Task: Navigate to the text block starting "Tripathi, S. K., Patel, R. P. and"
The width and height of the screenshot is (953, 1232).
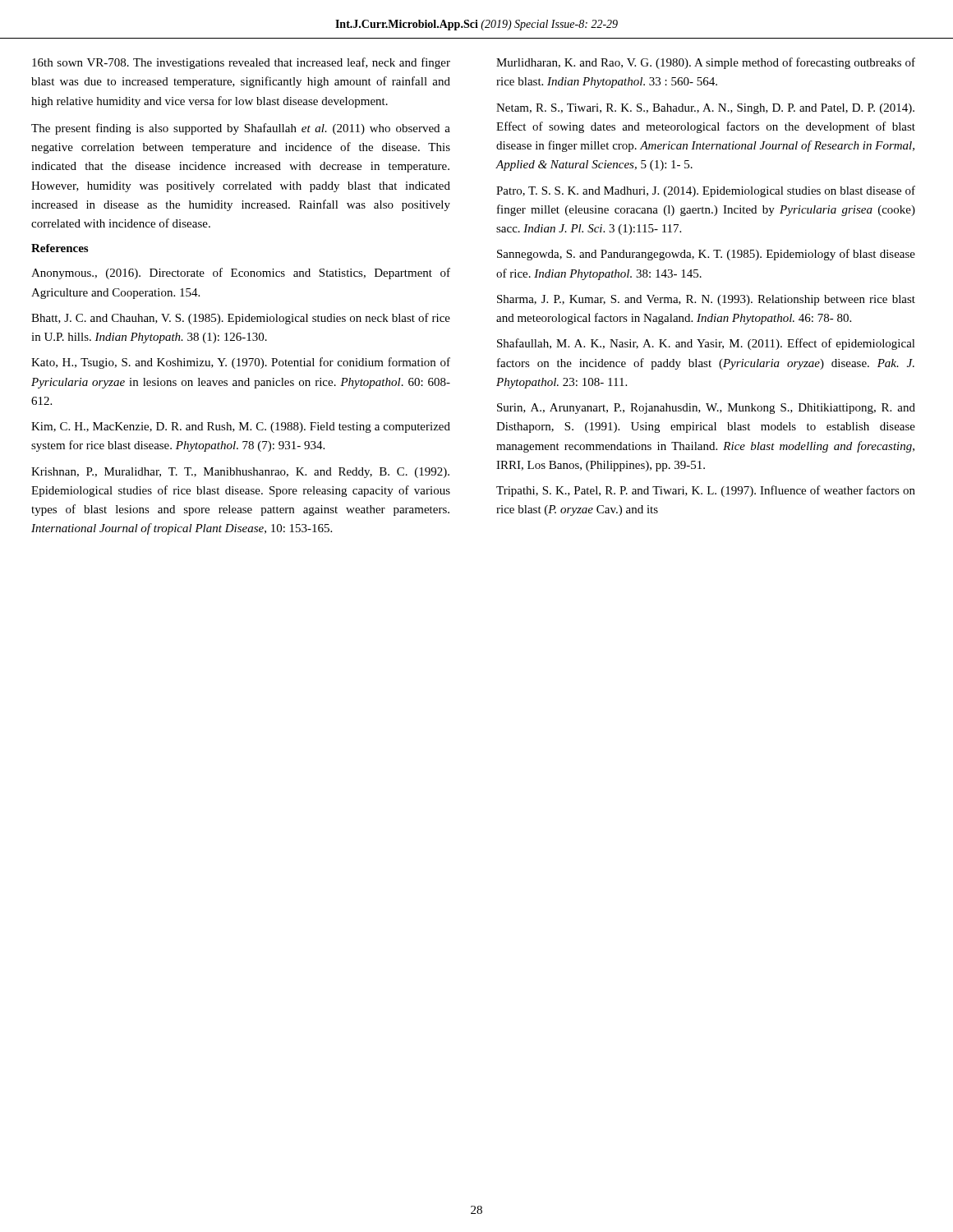Action: [x=706, y=500]
